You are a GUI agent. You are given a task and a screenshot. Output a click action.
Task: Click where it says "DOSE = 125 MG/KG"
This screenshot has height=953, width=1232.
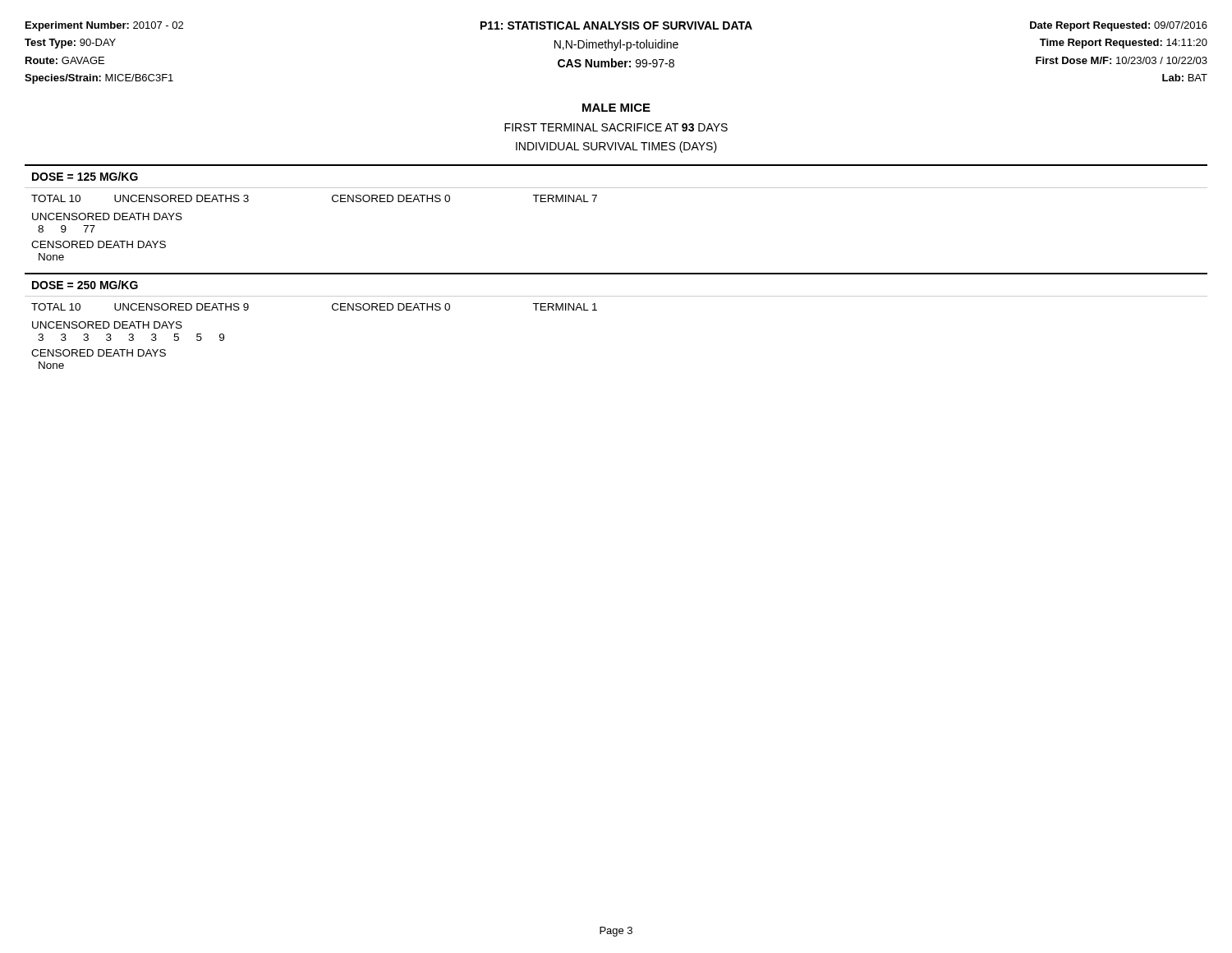pos(85,177)
